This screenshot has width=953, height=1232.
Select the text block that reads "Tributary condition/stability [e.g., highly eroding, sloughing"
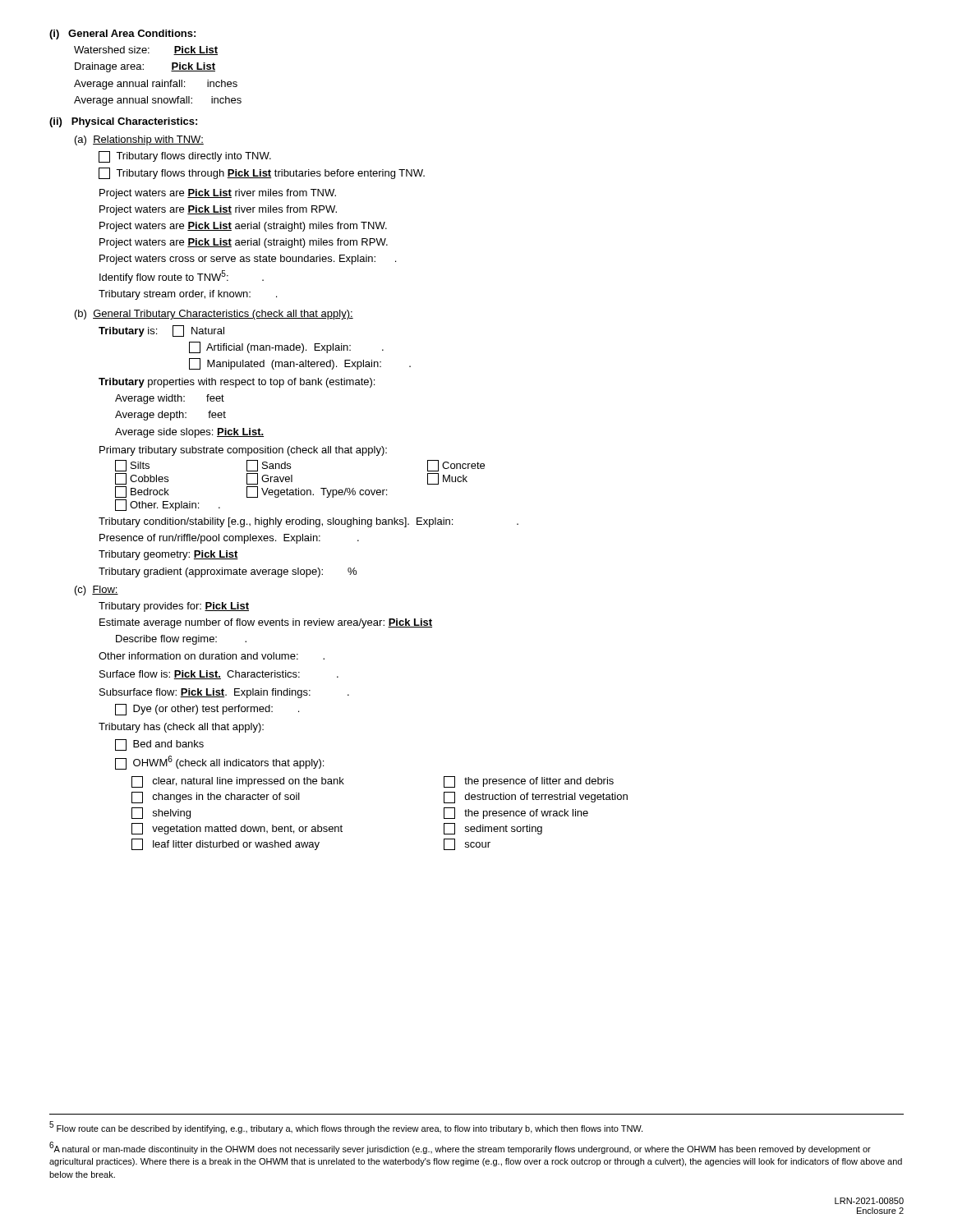pyautogui.click(x=308, y=522)
